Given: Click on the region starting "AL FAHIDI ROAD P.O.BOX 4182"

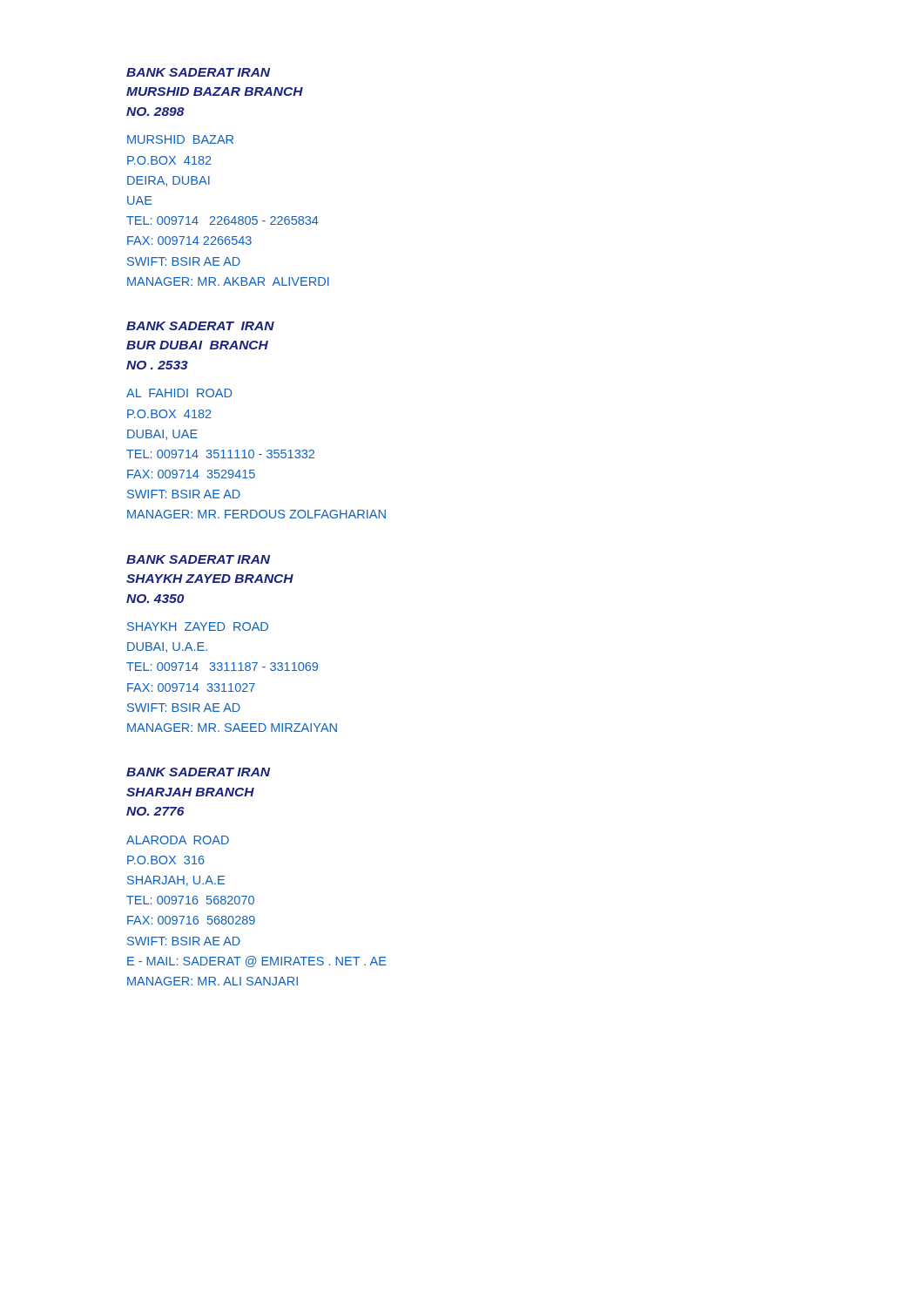Looking at the screenshot, I should (256, 454).
